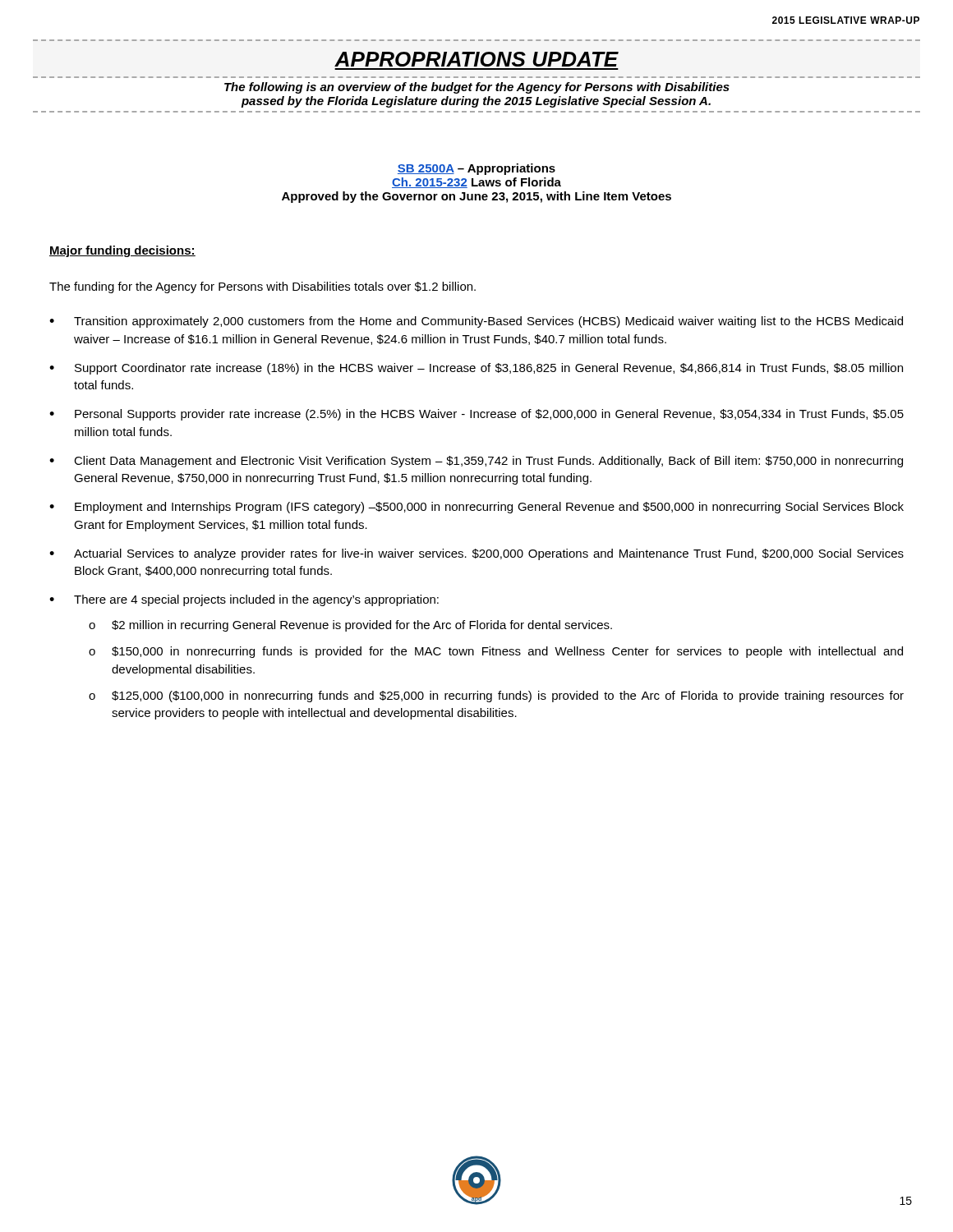Navigate to the text starting "o $150,000 in"

(x=496, y=660)
